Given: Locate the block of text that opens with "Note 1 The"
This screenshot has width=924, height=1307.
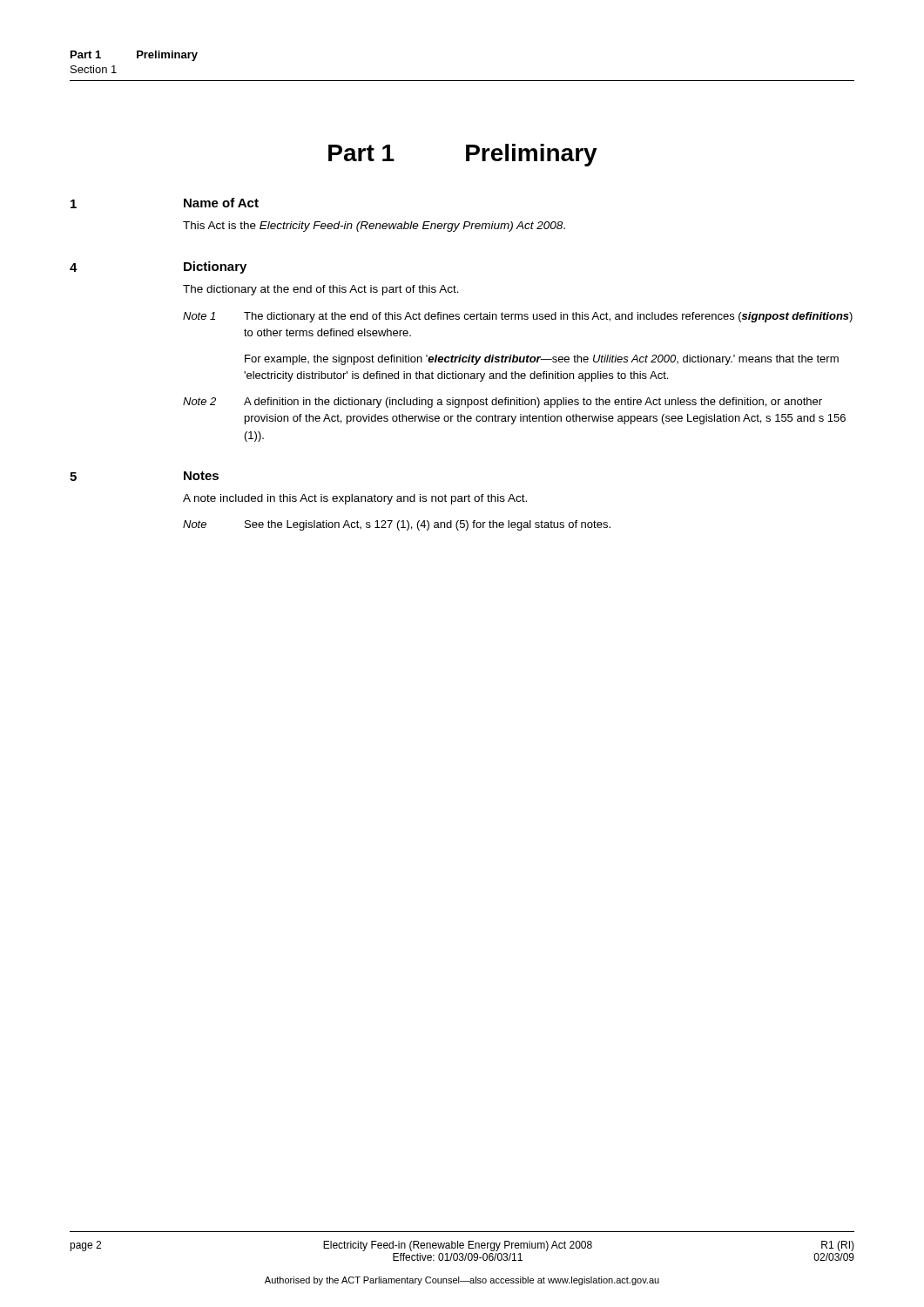Looking at the screenshot, I should coord(519,346).
